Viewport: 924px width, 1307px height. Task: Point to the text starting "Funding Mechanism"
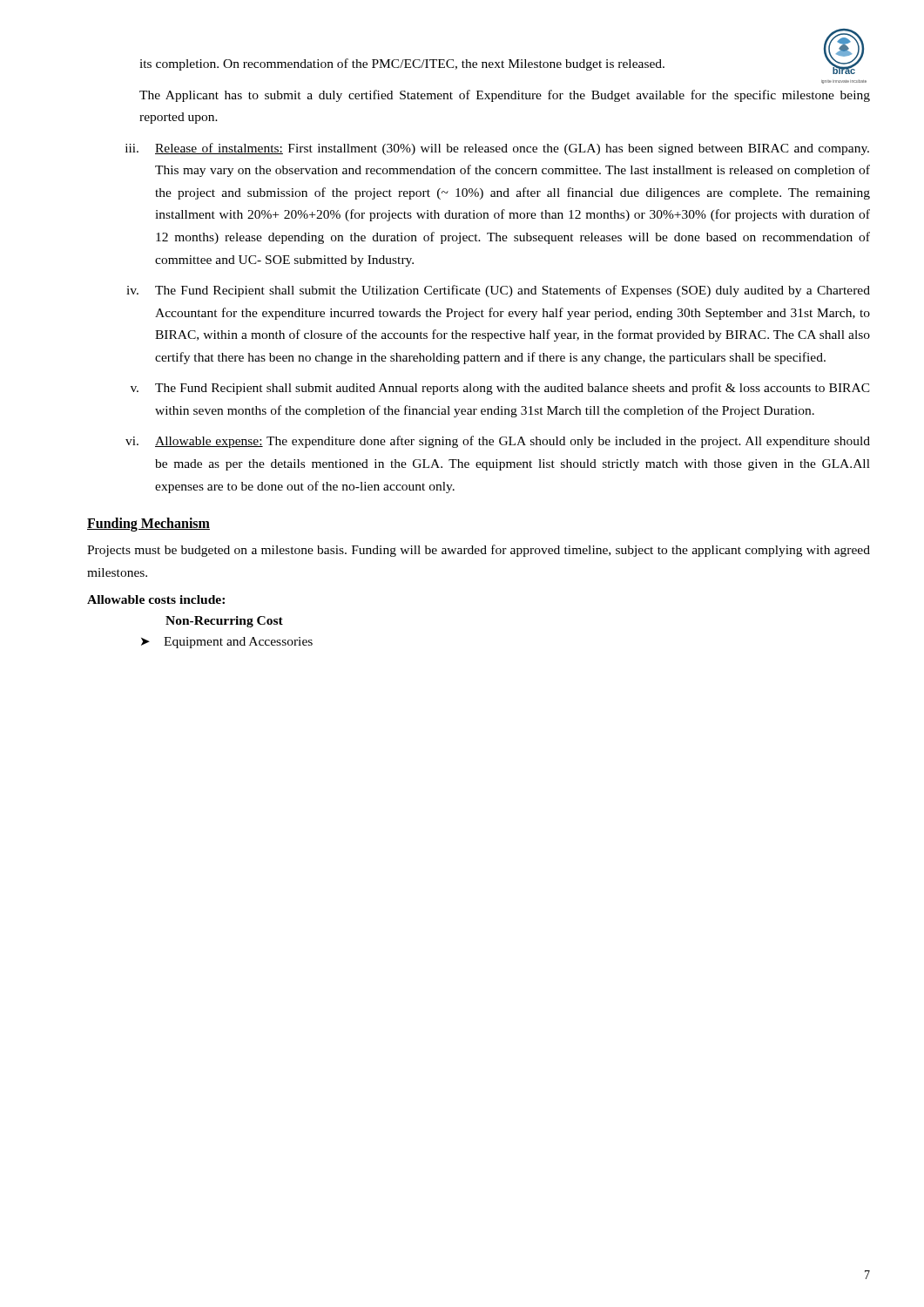(x=148, y=523)
